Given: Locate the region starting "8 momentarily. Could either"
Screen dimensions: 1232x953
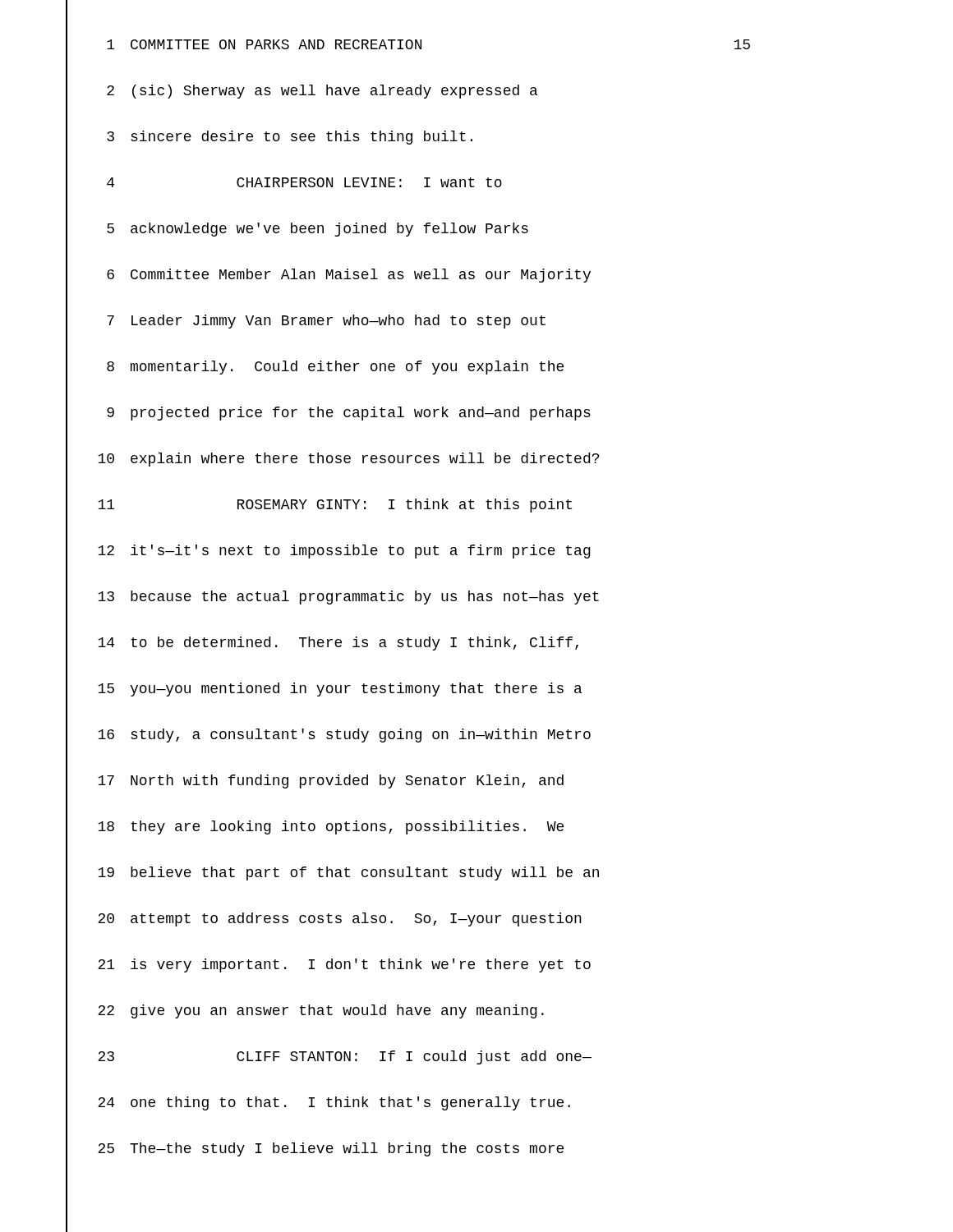Looking at the screenshot, I should 485,368.
